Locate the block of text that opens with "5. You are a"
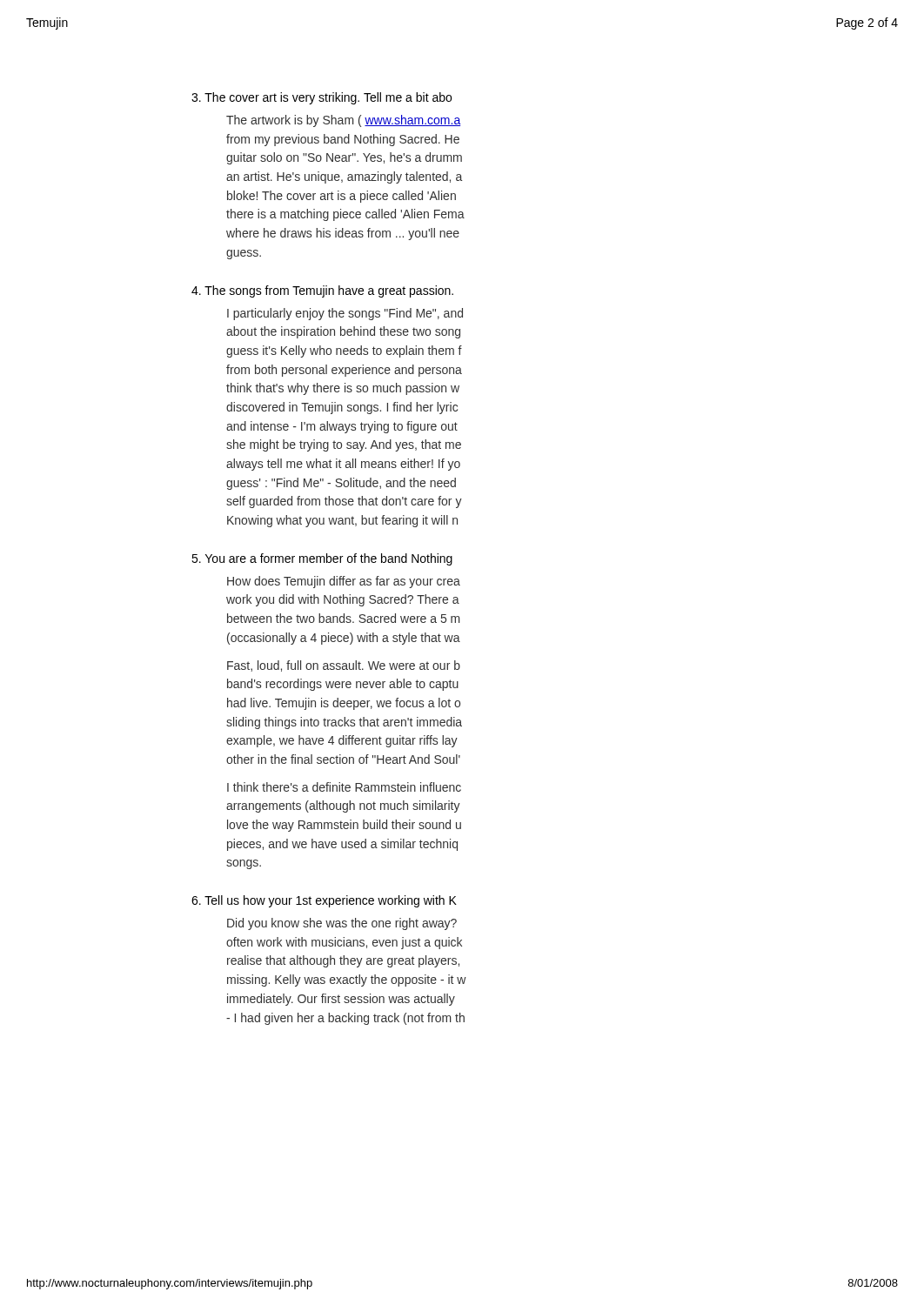The image size is (924, 1305). click(x=322, y=558)
